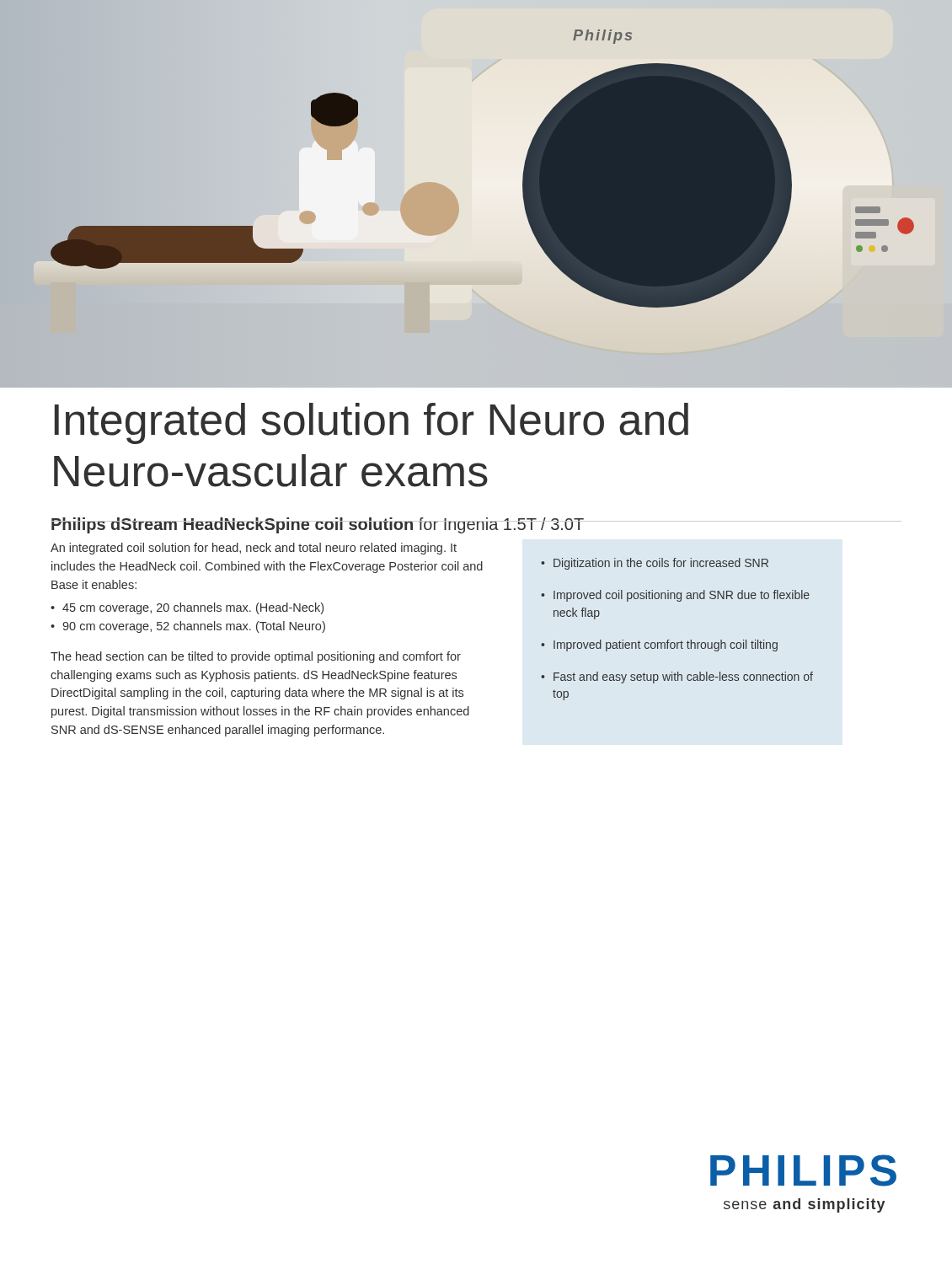The height and width of the screenshot is (1264, 952).
Task: Find the passage starting "90 cm coverage, 52"
Action: coord(194,626)
